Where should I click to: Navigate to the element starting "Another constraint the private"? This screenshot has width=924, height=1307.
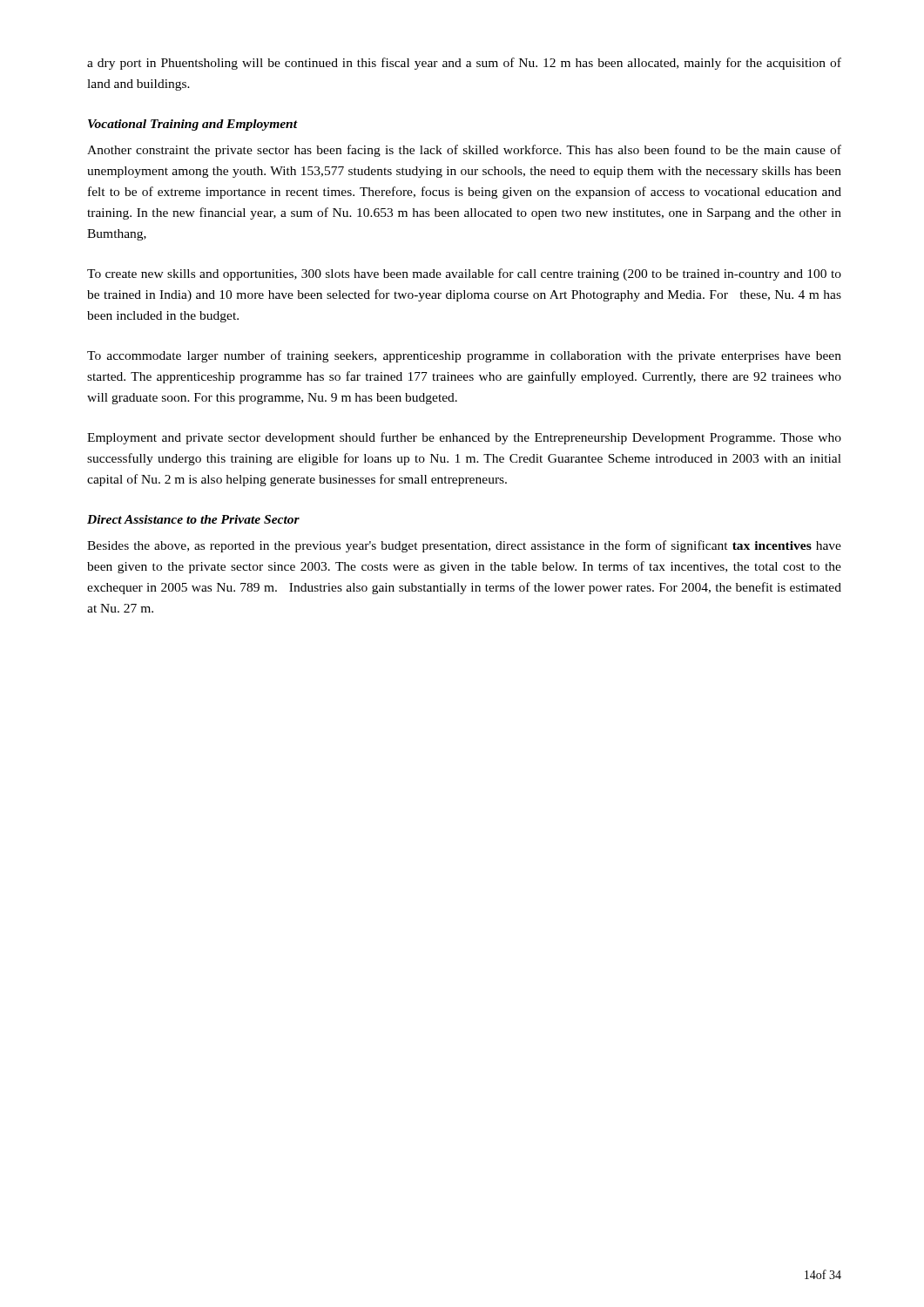[464, 192]
